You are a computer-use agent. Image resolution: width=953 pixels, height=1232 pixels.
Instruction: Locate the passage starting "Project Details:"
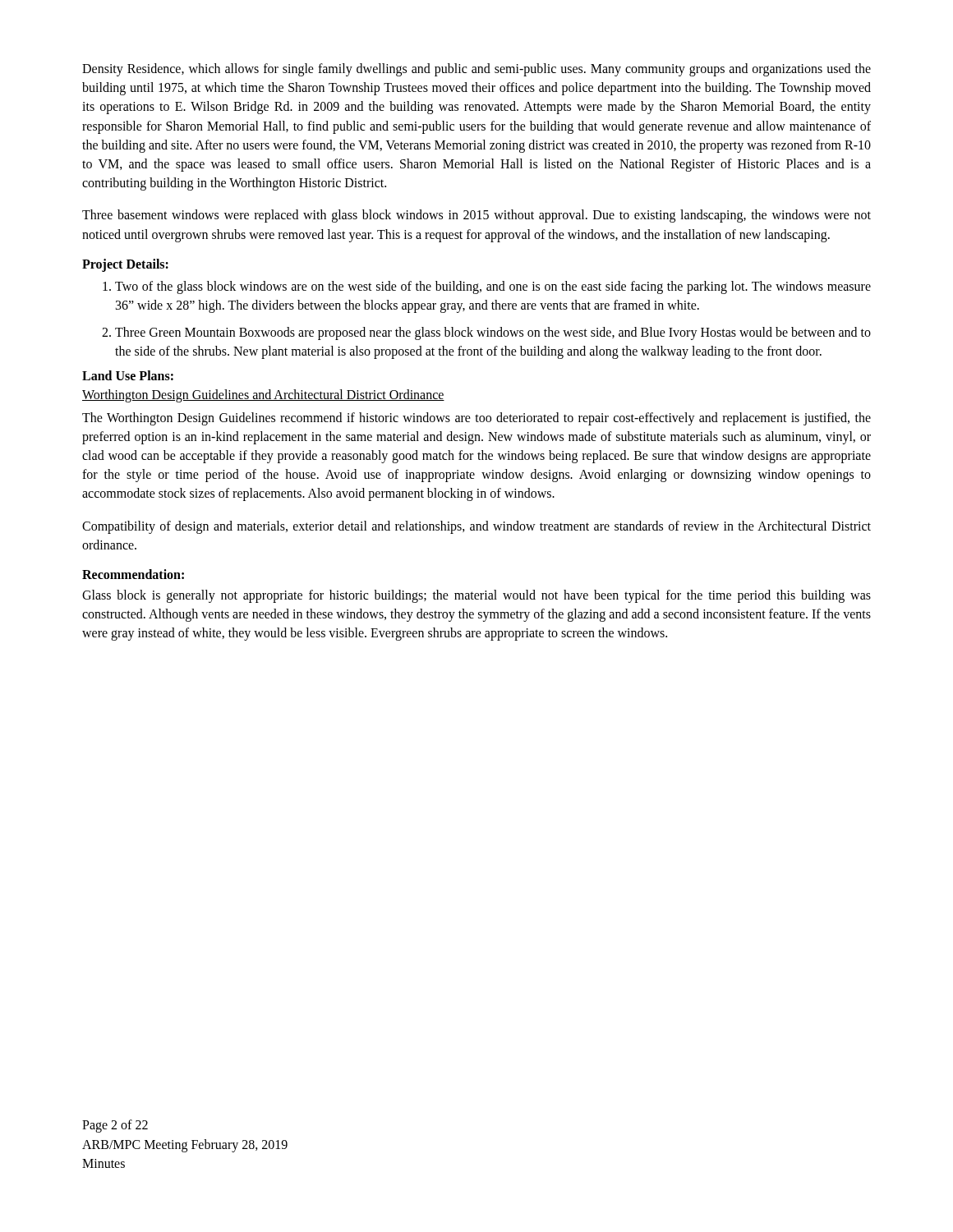tap(126, 264)
